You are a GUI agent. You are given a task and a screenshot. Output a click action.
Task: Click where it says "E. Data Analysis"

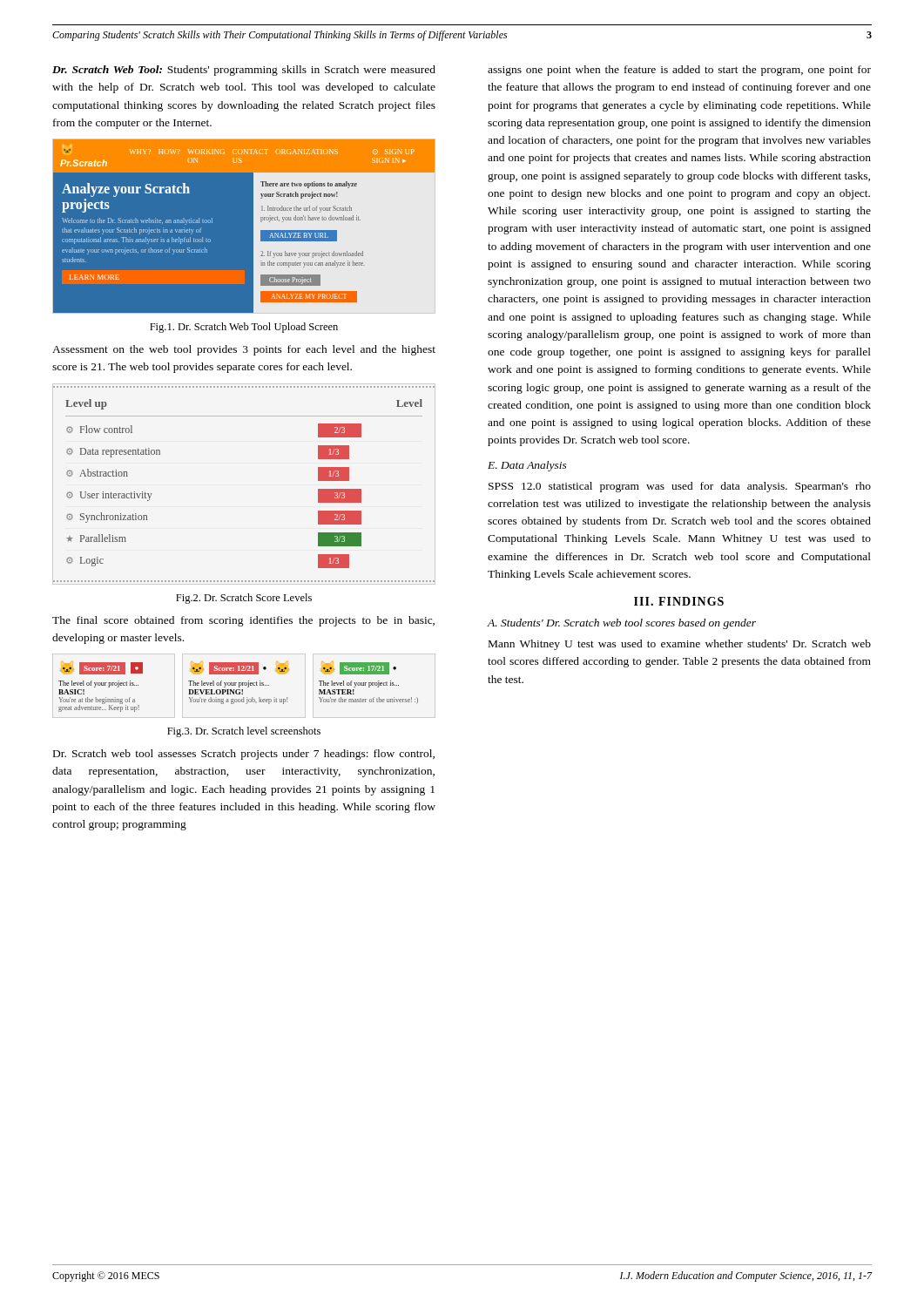pyautogui.click(x=527, y=464)
